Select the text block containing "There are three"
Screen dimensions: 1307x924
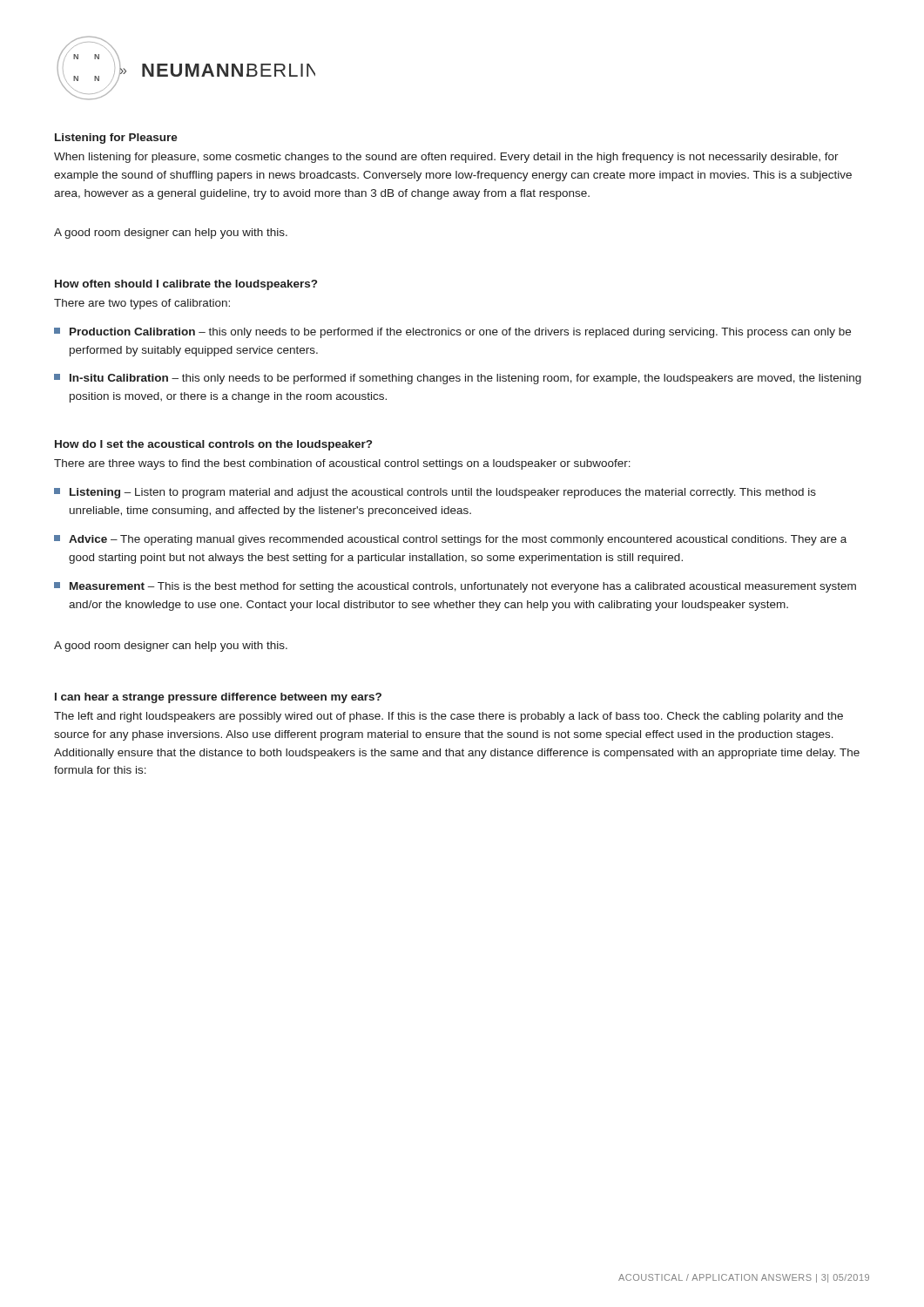343,463
